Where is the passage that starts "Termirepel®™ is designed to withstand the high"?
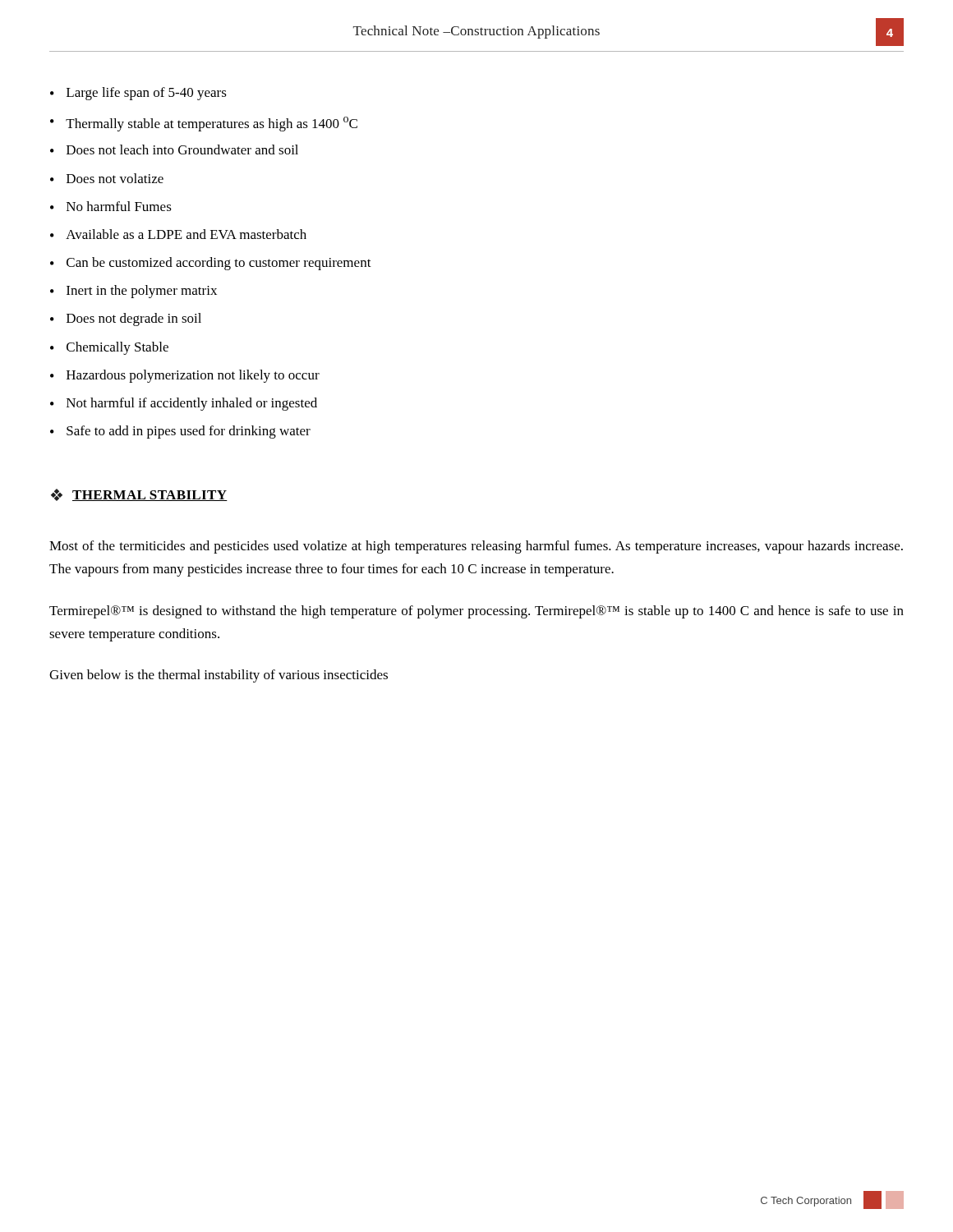This screenshot has height=1232, width=953. [476, 622]
